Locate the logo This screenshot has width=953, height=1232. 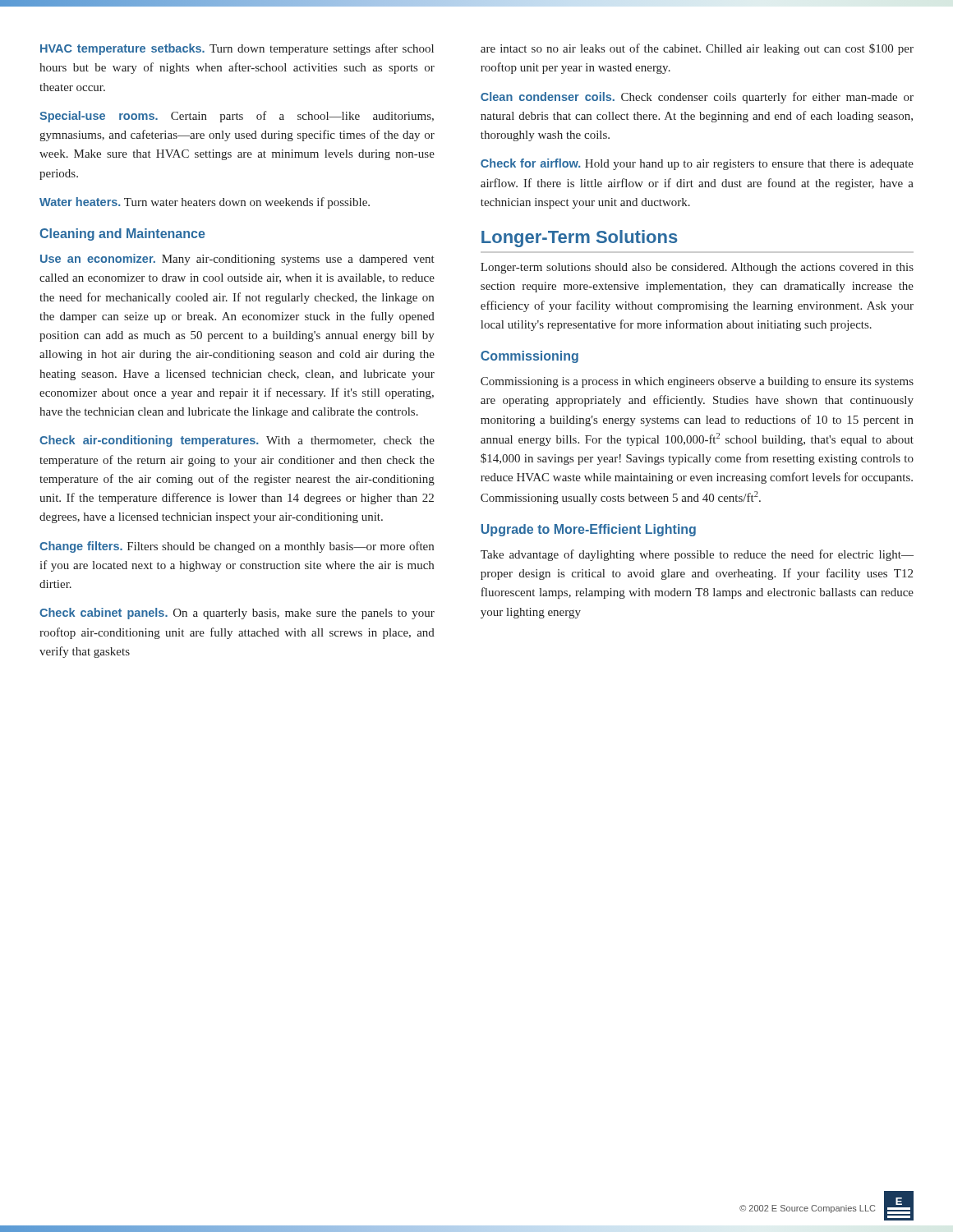point(899,1207)
